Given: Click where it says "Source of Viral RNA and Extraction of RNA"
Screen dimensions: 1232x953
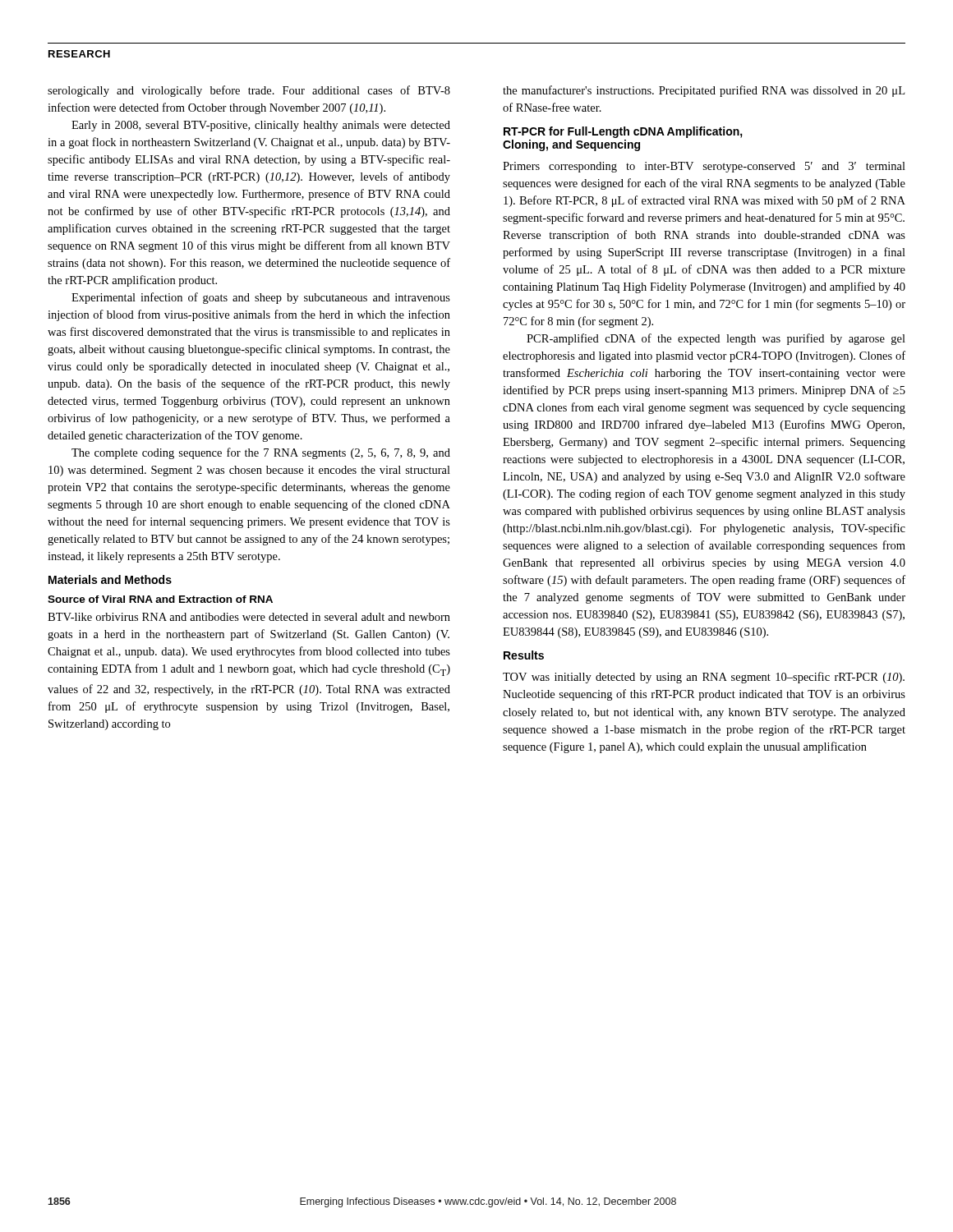Looking at the screenshot, I should 160,599.
